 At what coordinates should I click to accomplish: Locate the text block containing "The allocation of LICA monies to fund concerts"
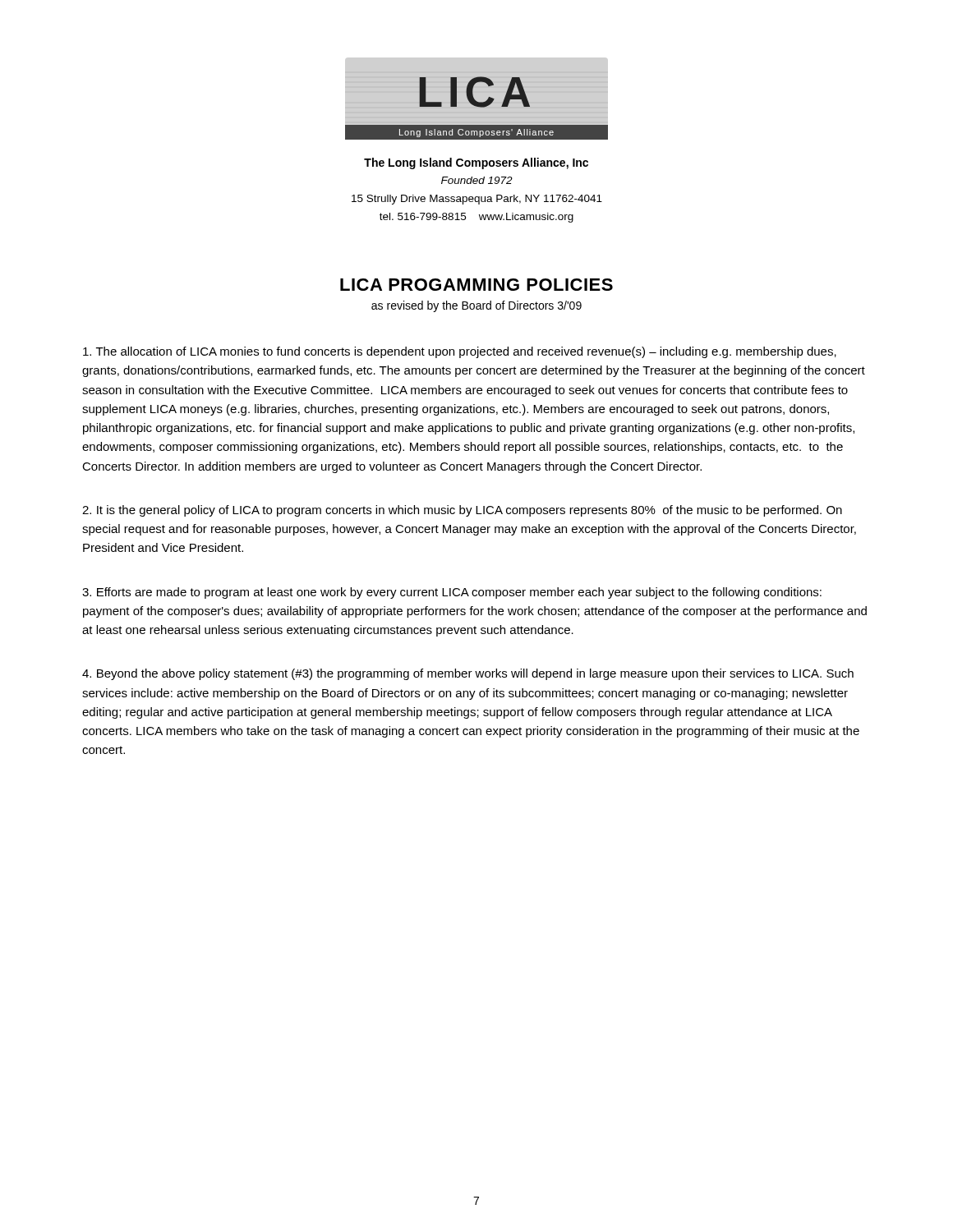tap(474, 409)
